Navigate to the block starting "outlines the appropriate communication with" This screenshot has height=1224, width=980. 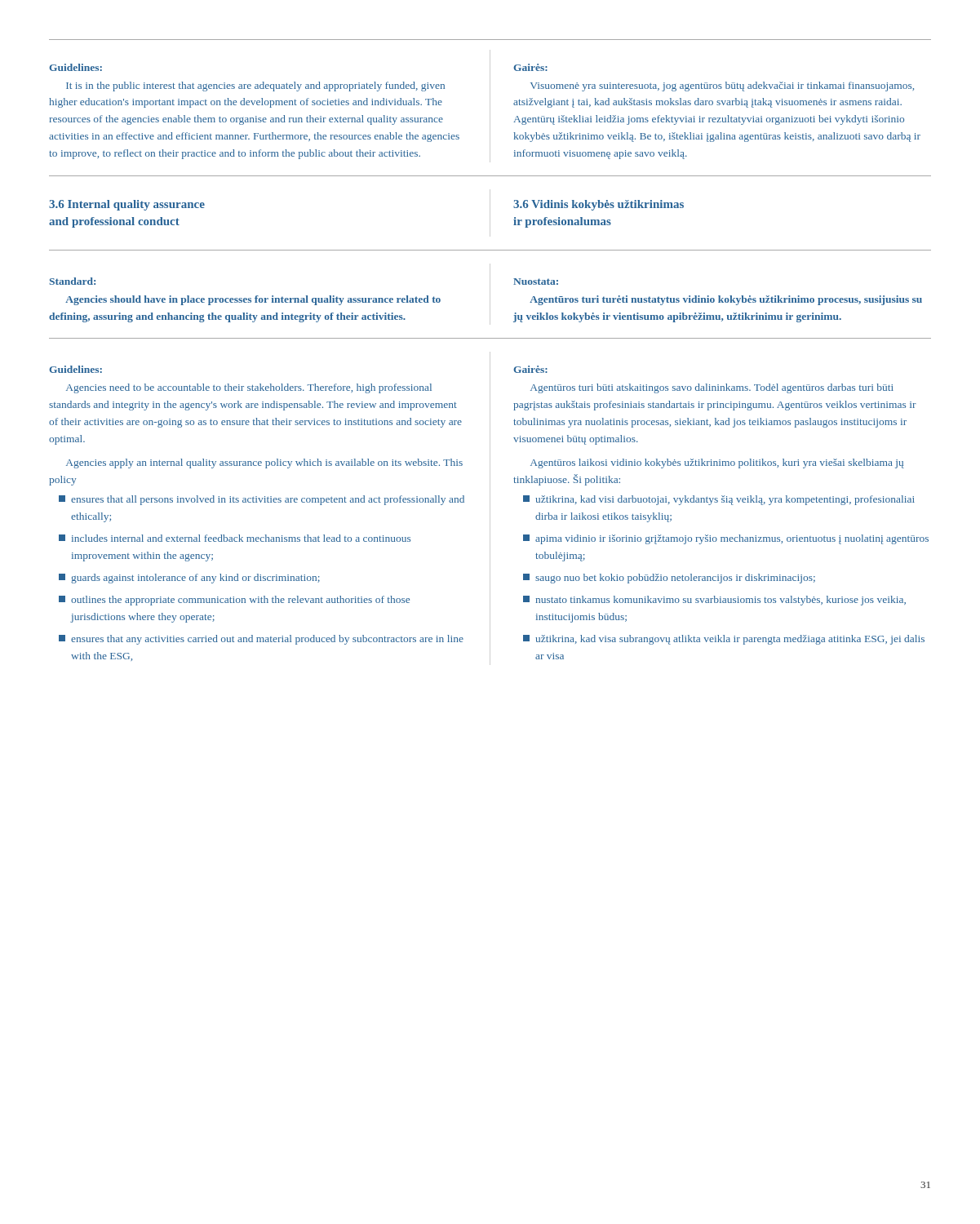263,609
